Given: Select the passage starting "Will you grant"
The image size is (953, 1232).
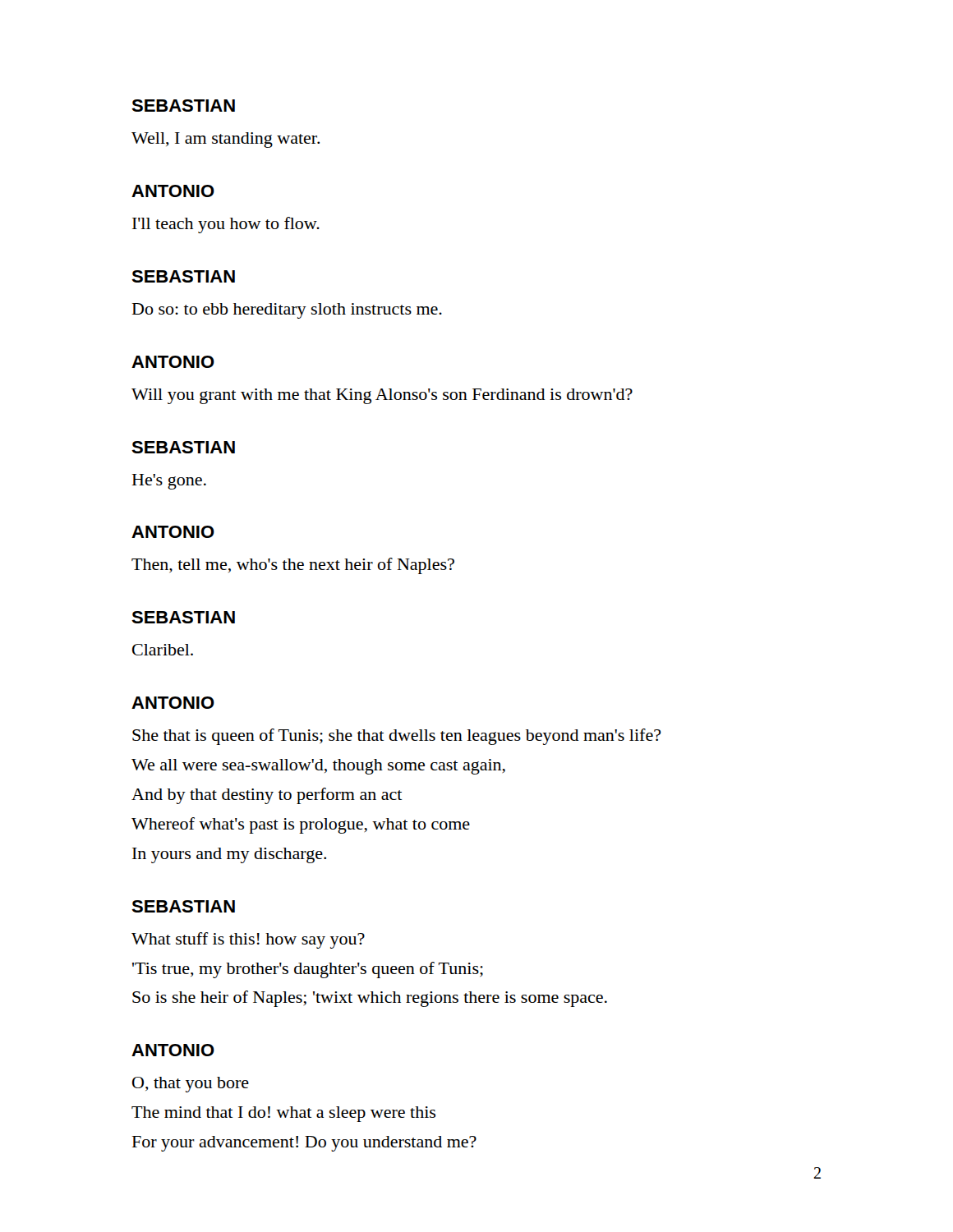Looking at the screenshot, I should pyautogui.click(x=382, y=394).
